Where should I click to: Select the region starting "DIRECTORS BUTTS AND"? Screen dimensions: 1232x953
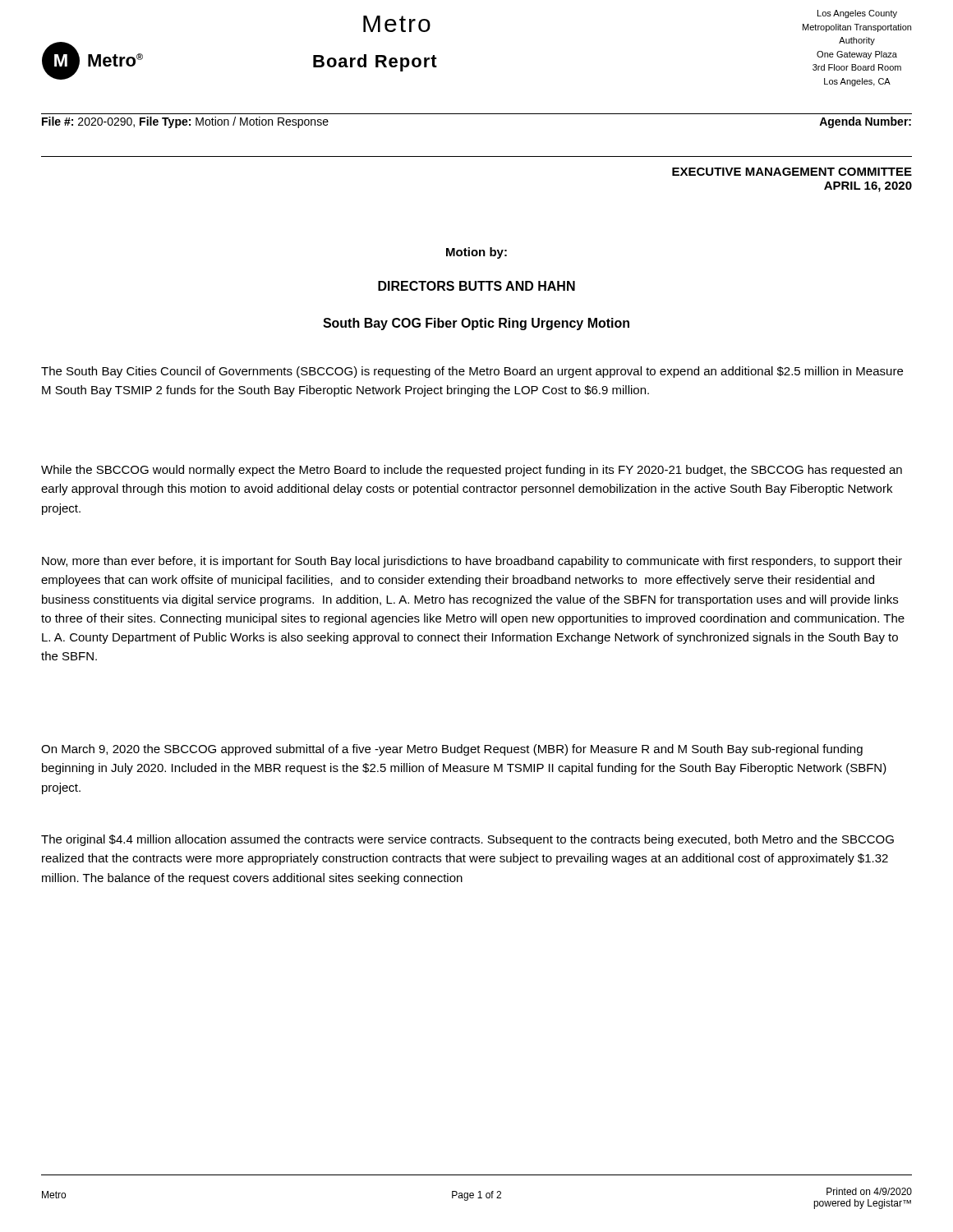pyautogui.click(x=476, y=286)
